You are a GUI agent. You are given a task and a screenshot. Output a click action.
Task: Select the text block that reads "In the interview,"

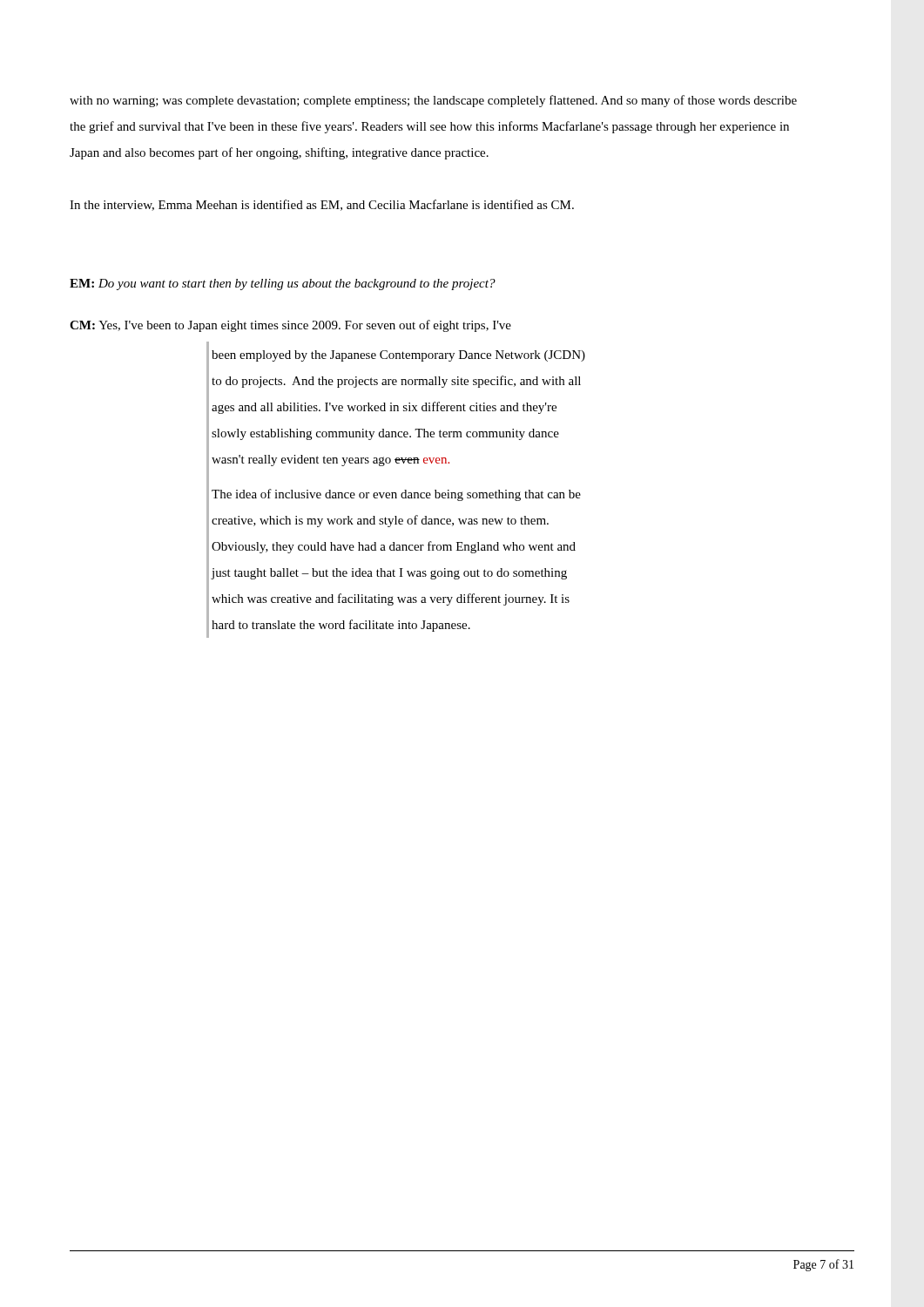tap(322, 205)
